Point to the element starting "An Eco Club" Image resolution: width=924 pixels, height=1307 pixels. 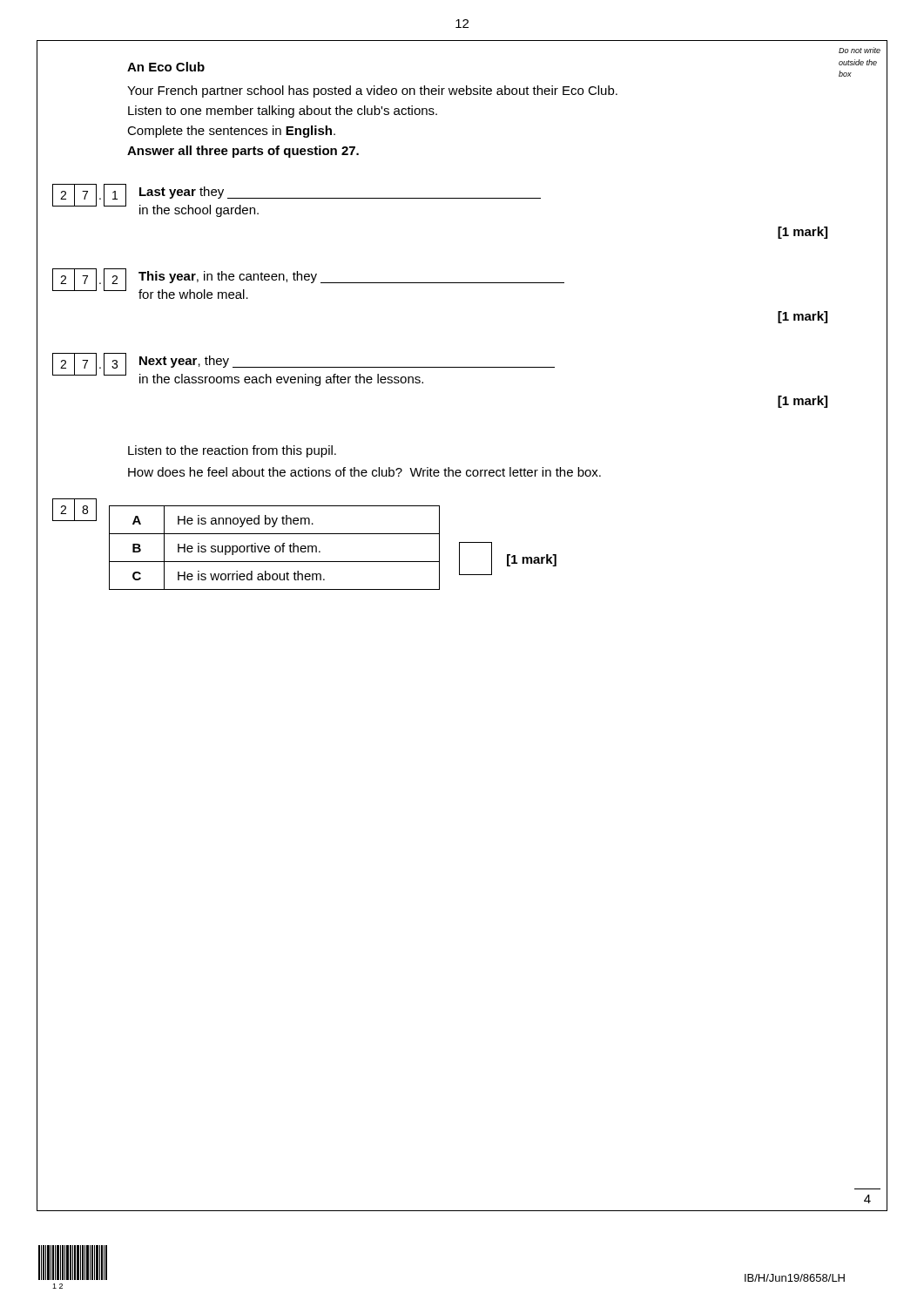166,67
